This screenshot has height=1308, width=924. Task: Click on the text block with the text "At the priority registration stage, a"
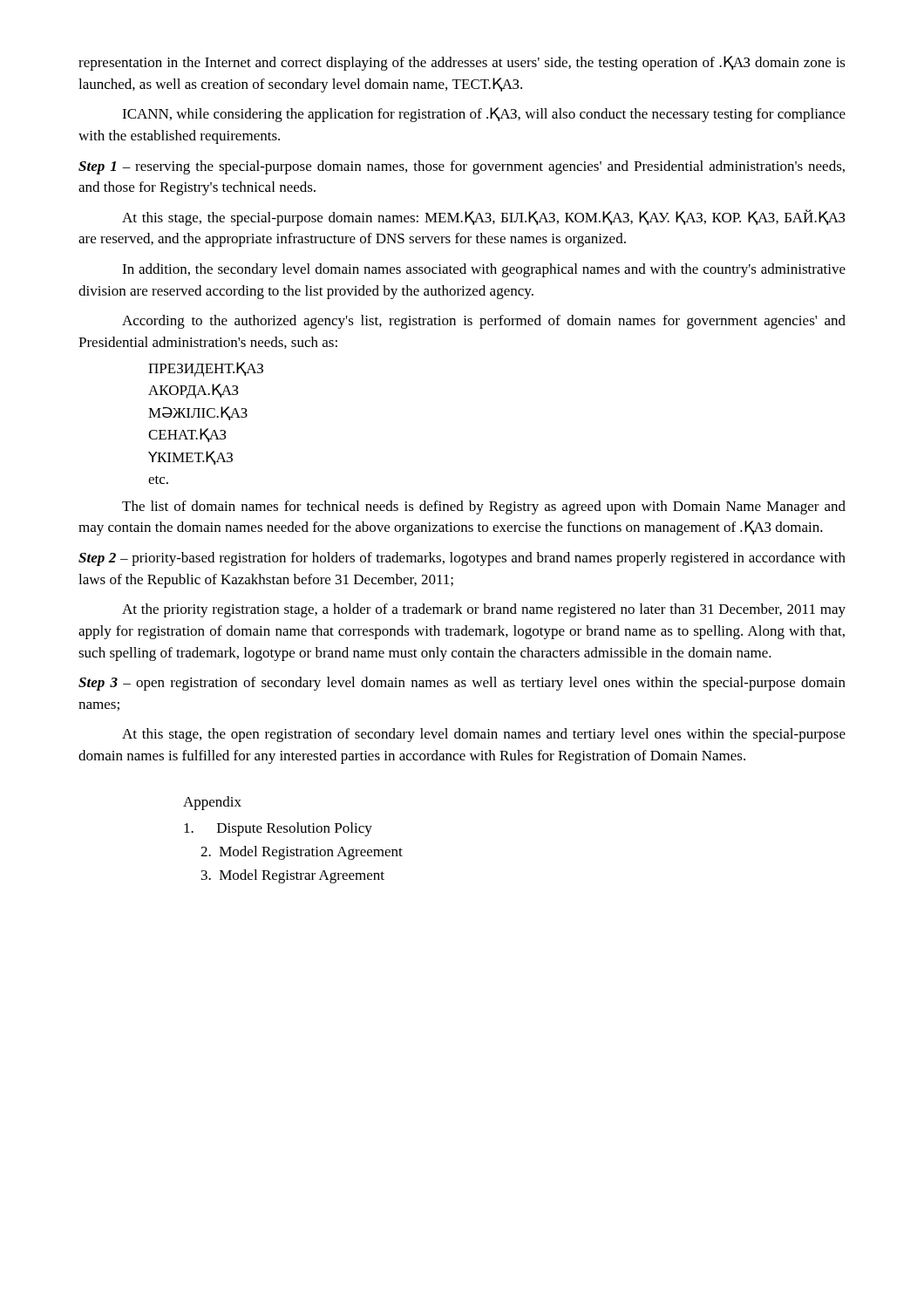462,632
